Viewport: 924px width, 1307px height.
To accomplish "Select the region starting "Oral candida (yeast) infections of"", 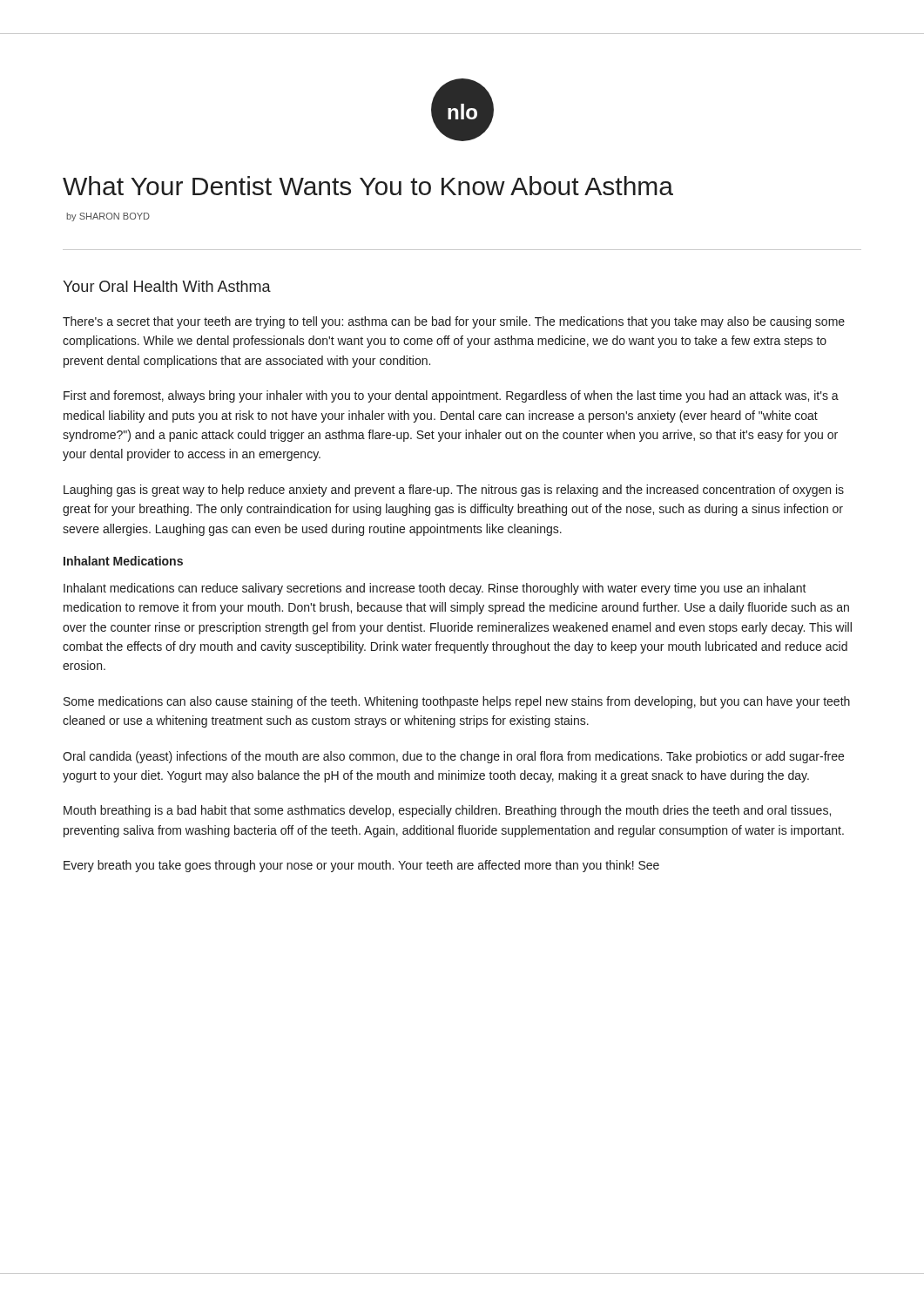I will (x=454, y=766).
